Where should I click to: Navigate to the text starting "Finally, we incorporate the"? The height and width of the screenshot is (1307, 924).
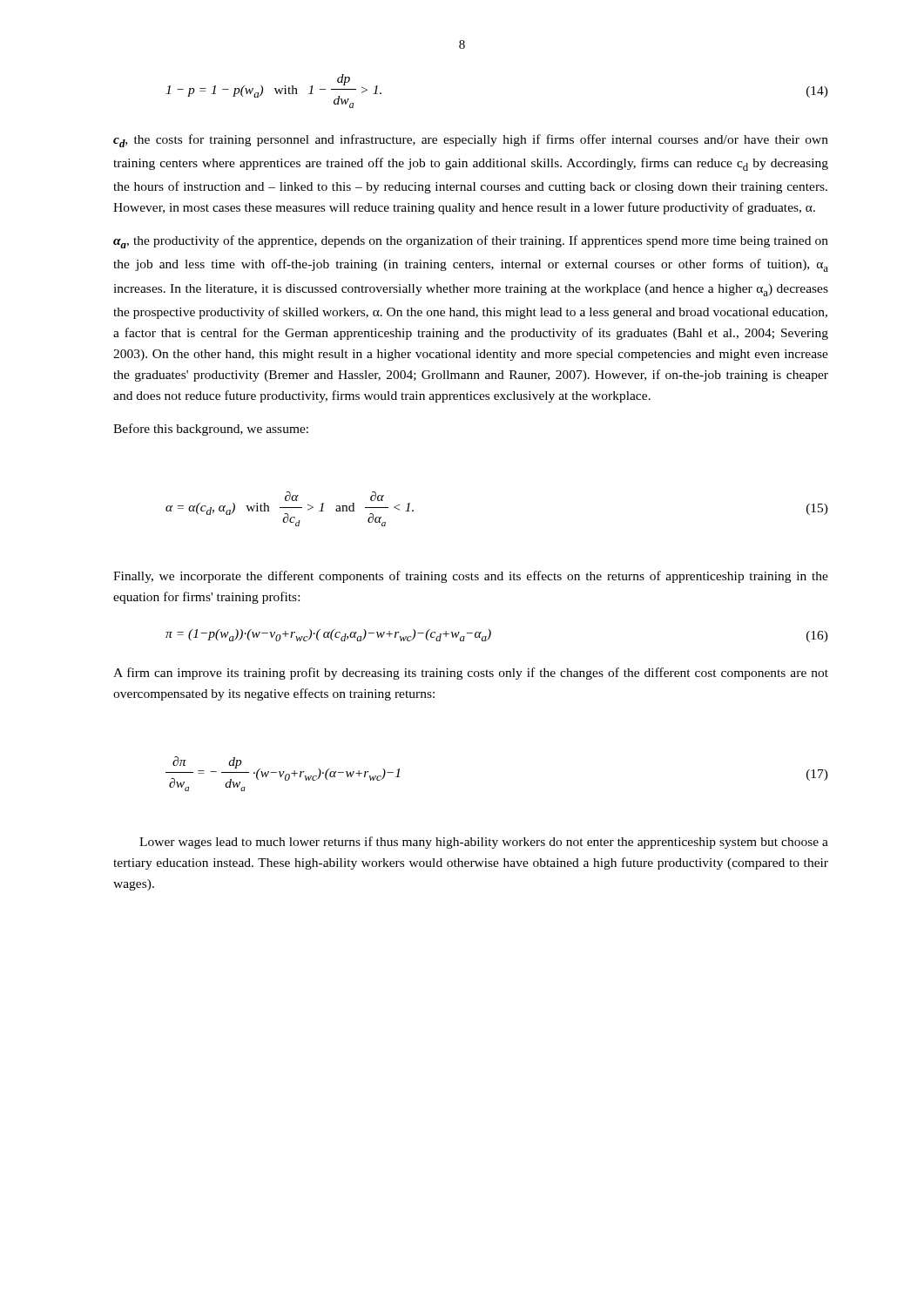coord(471,586)
